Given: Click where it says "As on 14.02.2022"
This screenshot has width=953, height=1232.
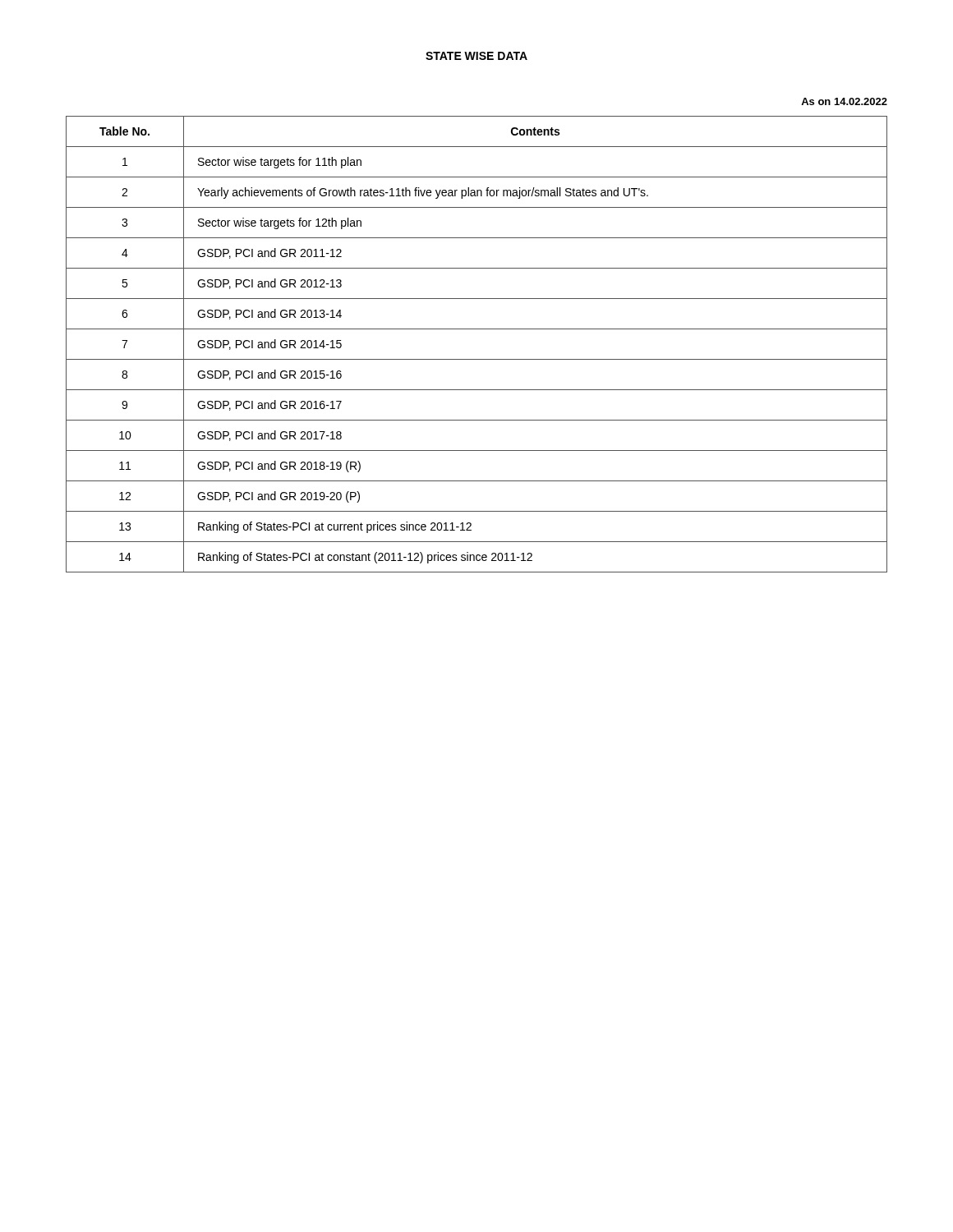Looking at the screenshot, I should pyautogui.click(x=844, y=101).
